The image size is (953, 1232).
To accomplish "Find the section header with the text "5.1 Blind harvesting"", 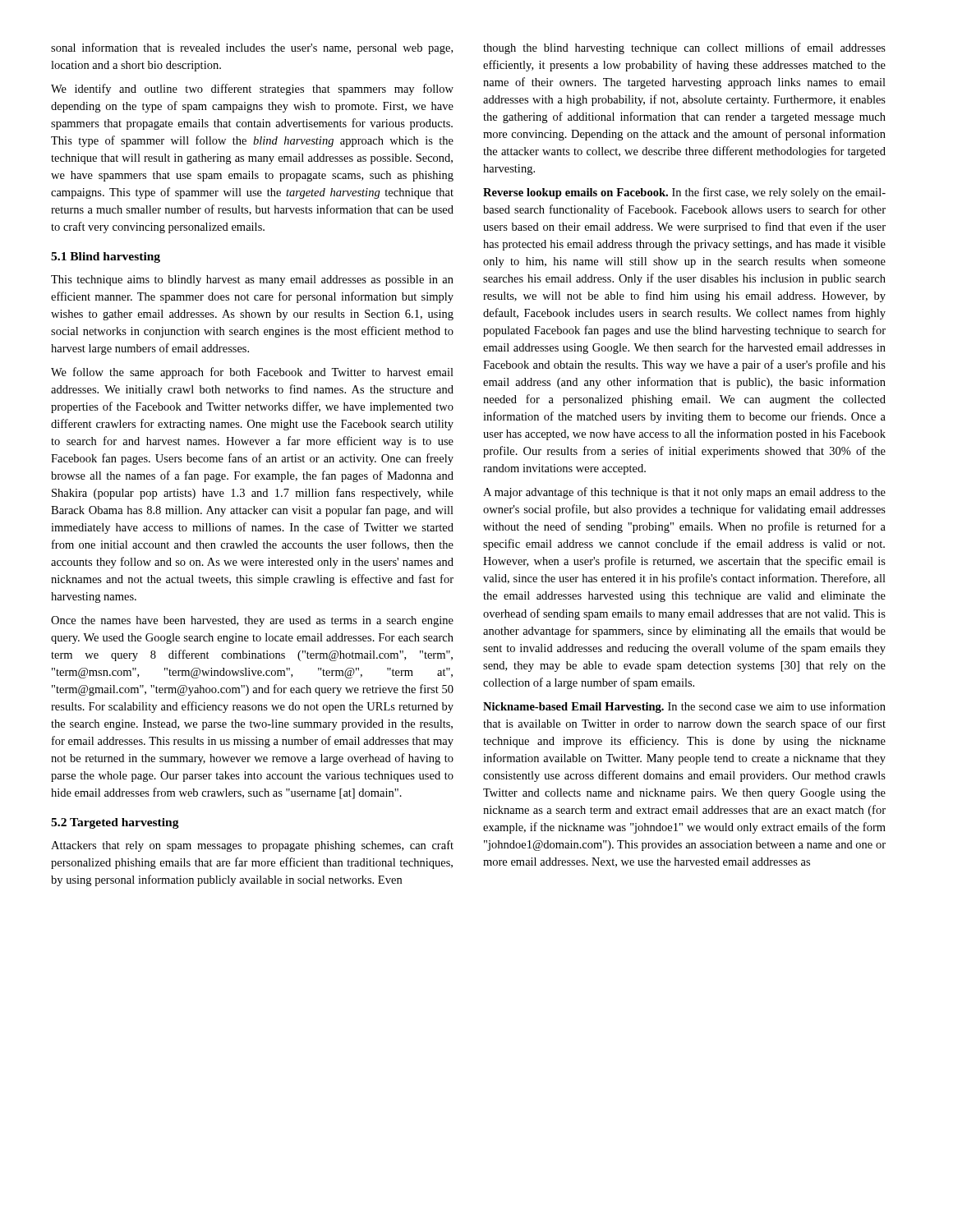I will pyautogui.click(x=106, y=257).
